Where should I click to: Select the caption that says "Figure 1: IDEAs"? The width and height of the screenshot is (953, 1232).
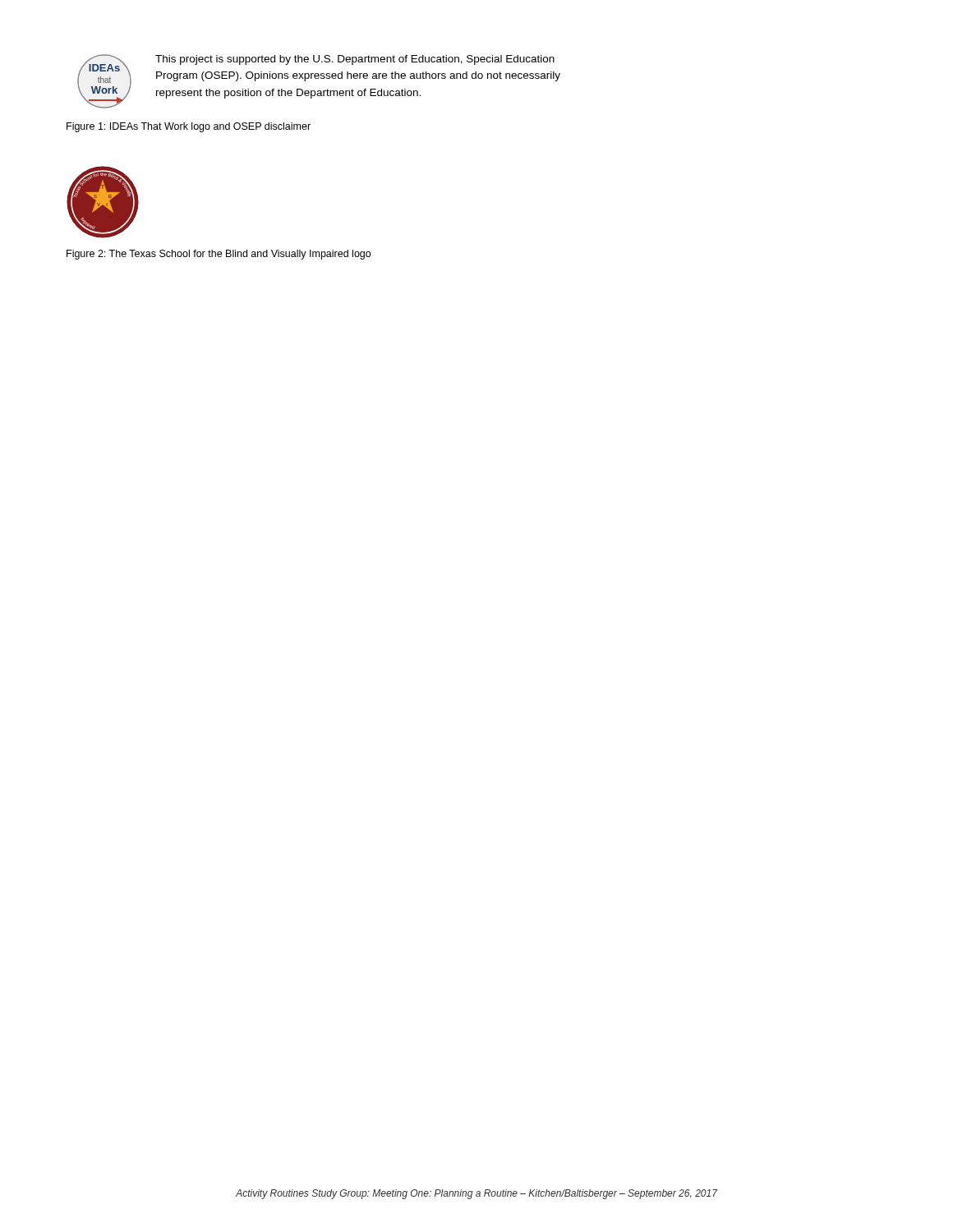click(x=188, y=126)
